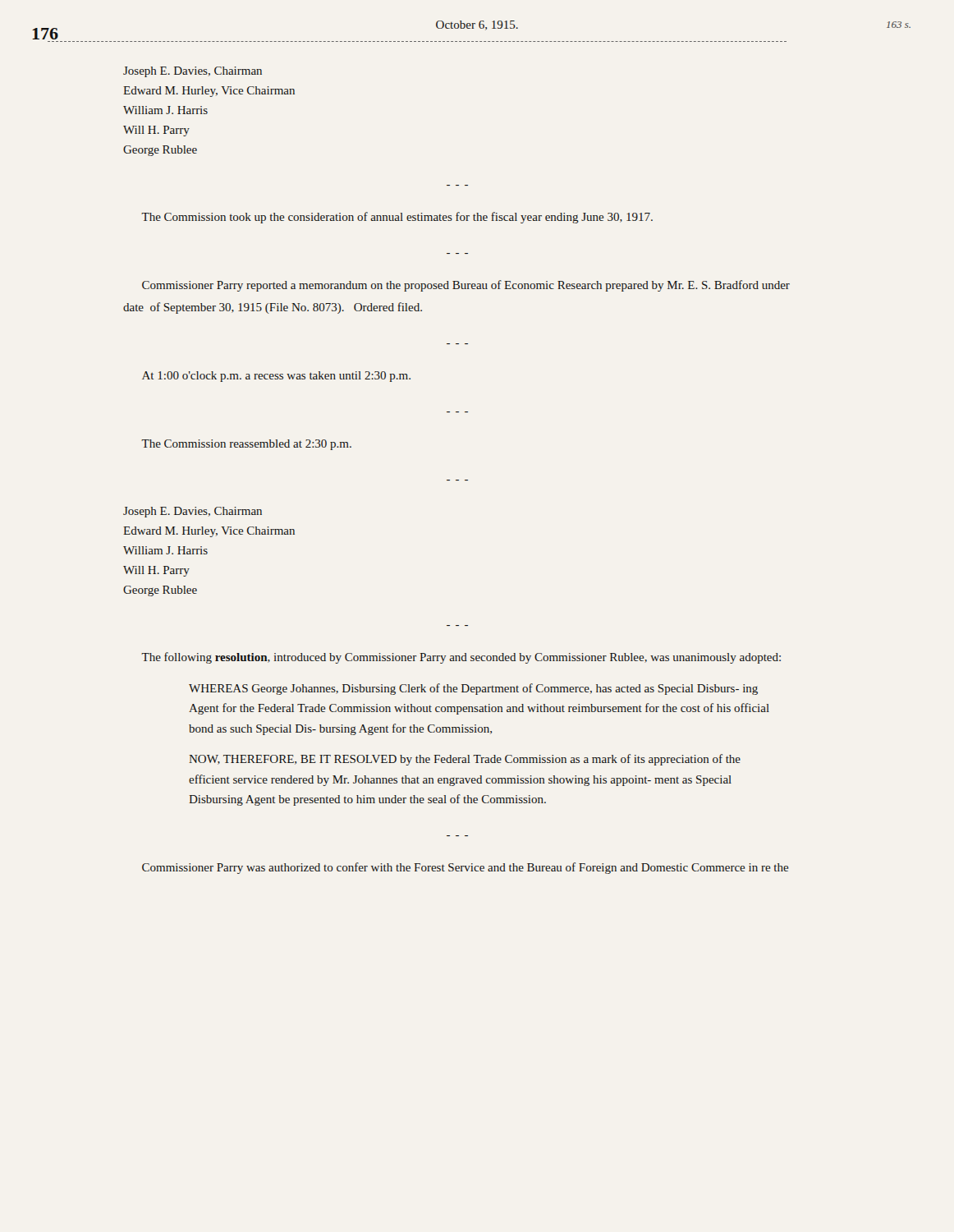
Task: Select the text block containing "The Commission took up the"
Action: point(388,217)
